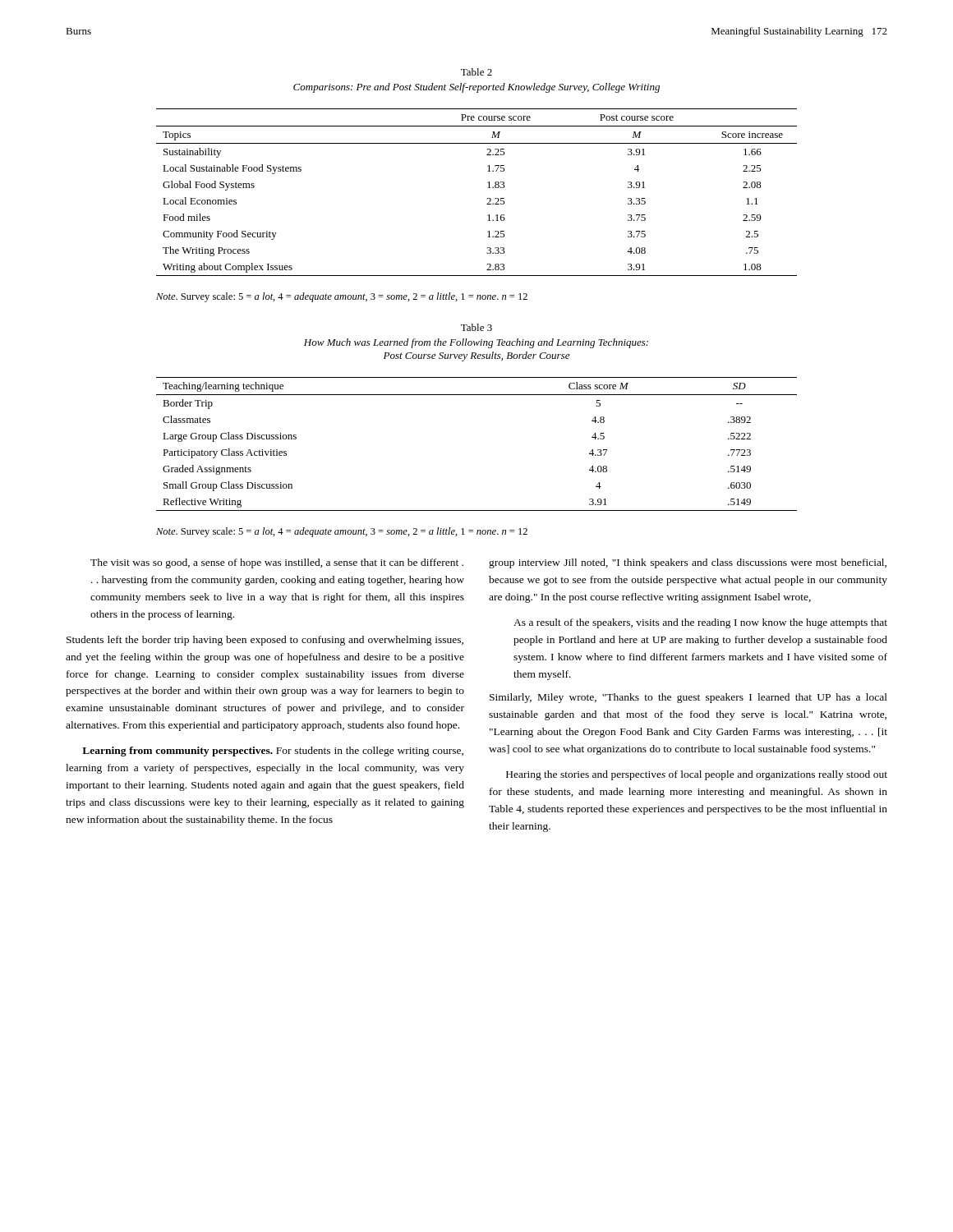Where is the caption that starts "Comparisons: Pre and"?

click(x=476, y=87)
